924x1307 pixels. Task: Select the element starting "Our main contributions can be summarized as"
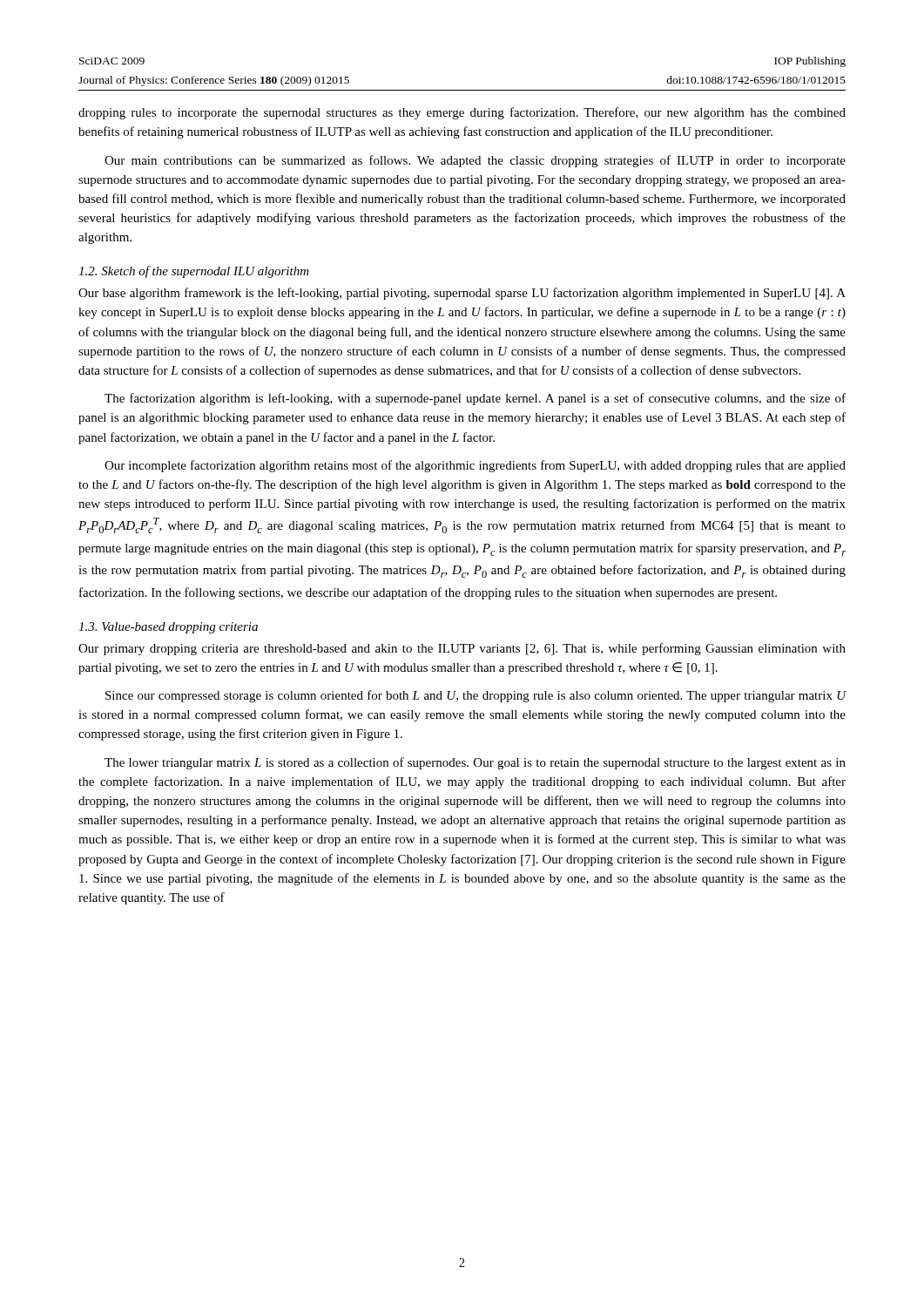pos(462,199)
